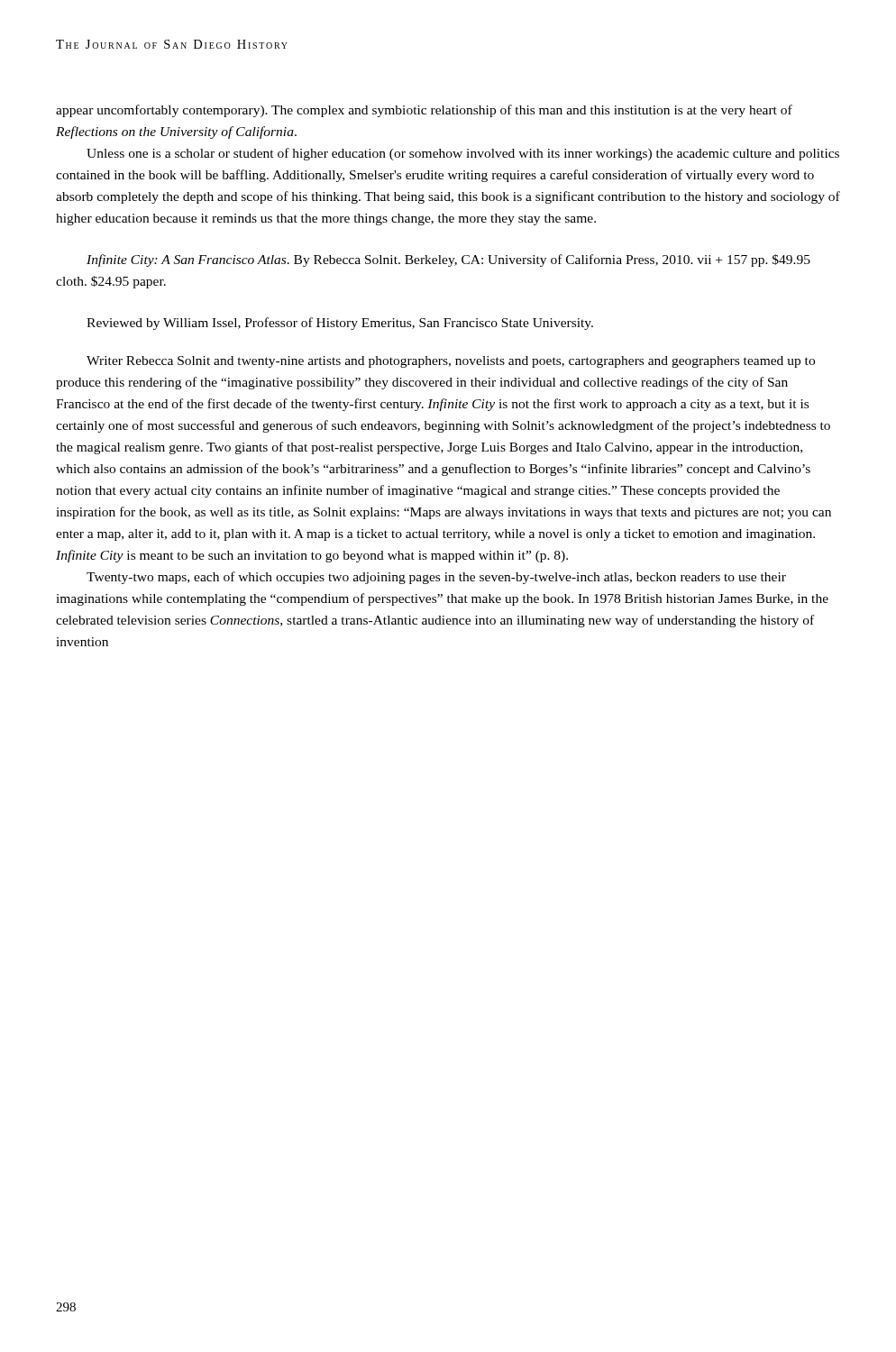
Task: Select the text block starting "Unless one is a scholar"
Action: tap(448, 186)
